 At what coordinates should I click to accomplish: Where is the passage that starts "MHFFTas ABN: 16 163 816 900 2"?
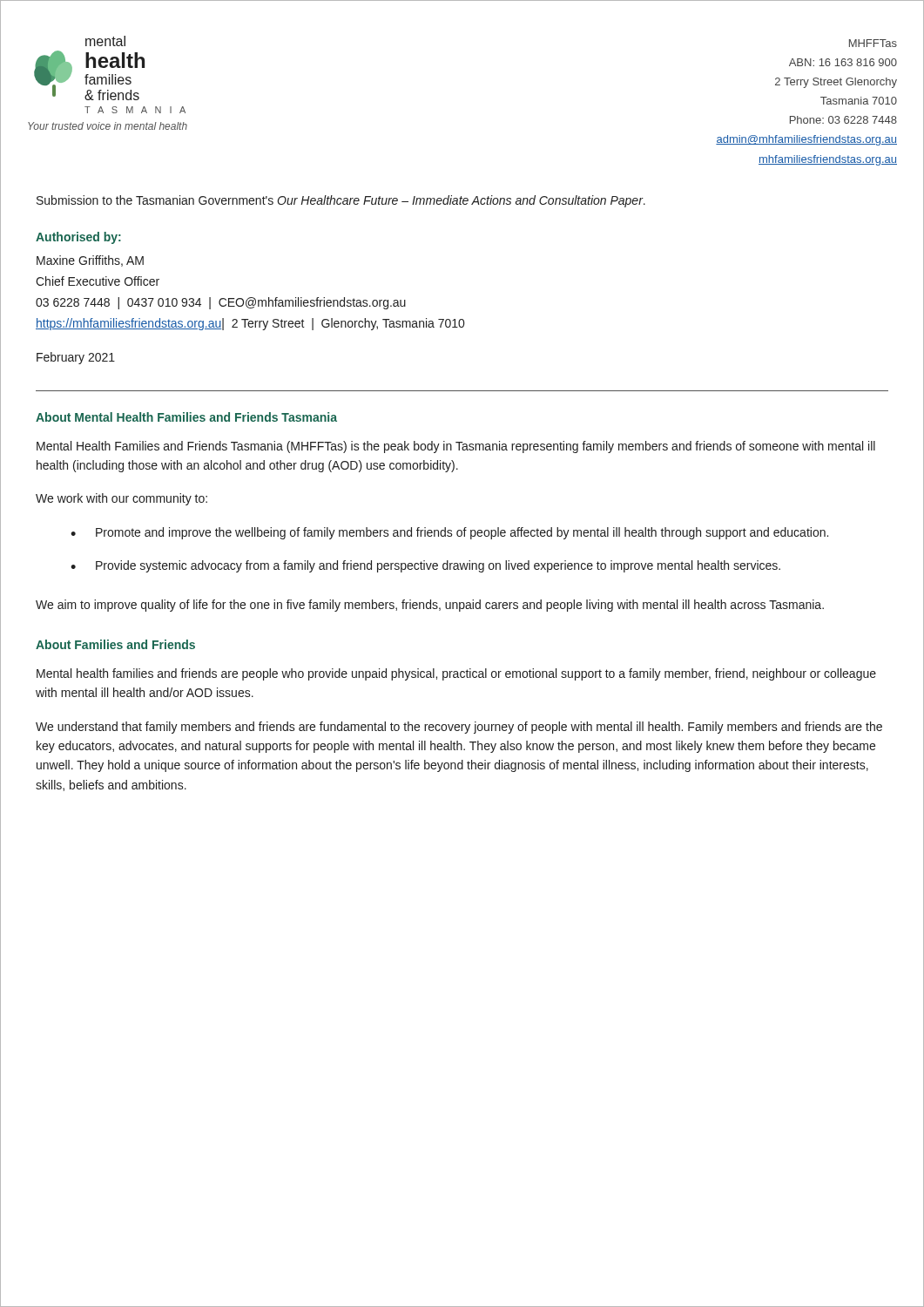click(873, 43)
